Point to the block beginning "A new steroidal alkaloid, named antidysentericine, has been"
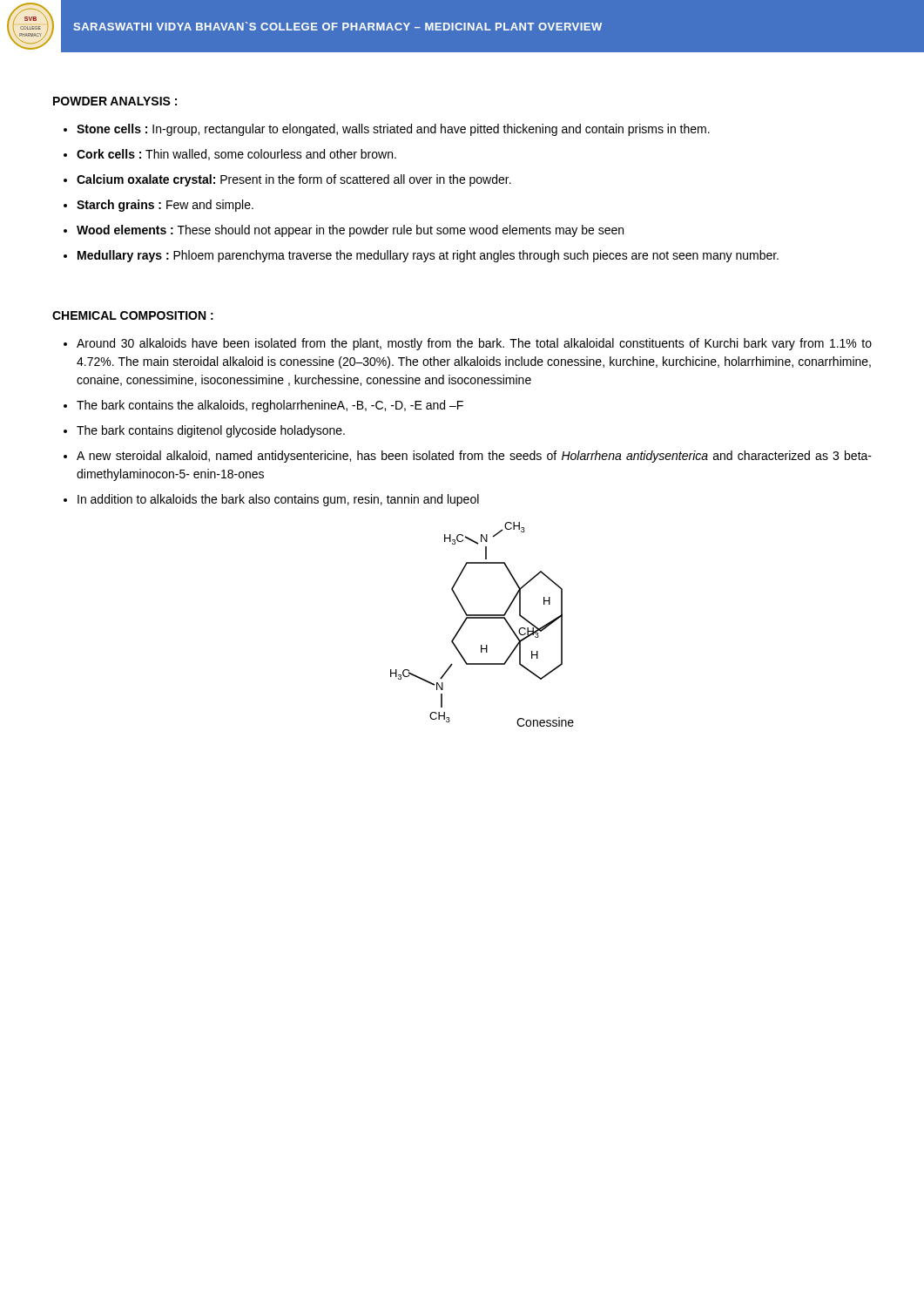924x1307 pixels. coord(474,465)
